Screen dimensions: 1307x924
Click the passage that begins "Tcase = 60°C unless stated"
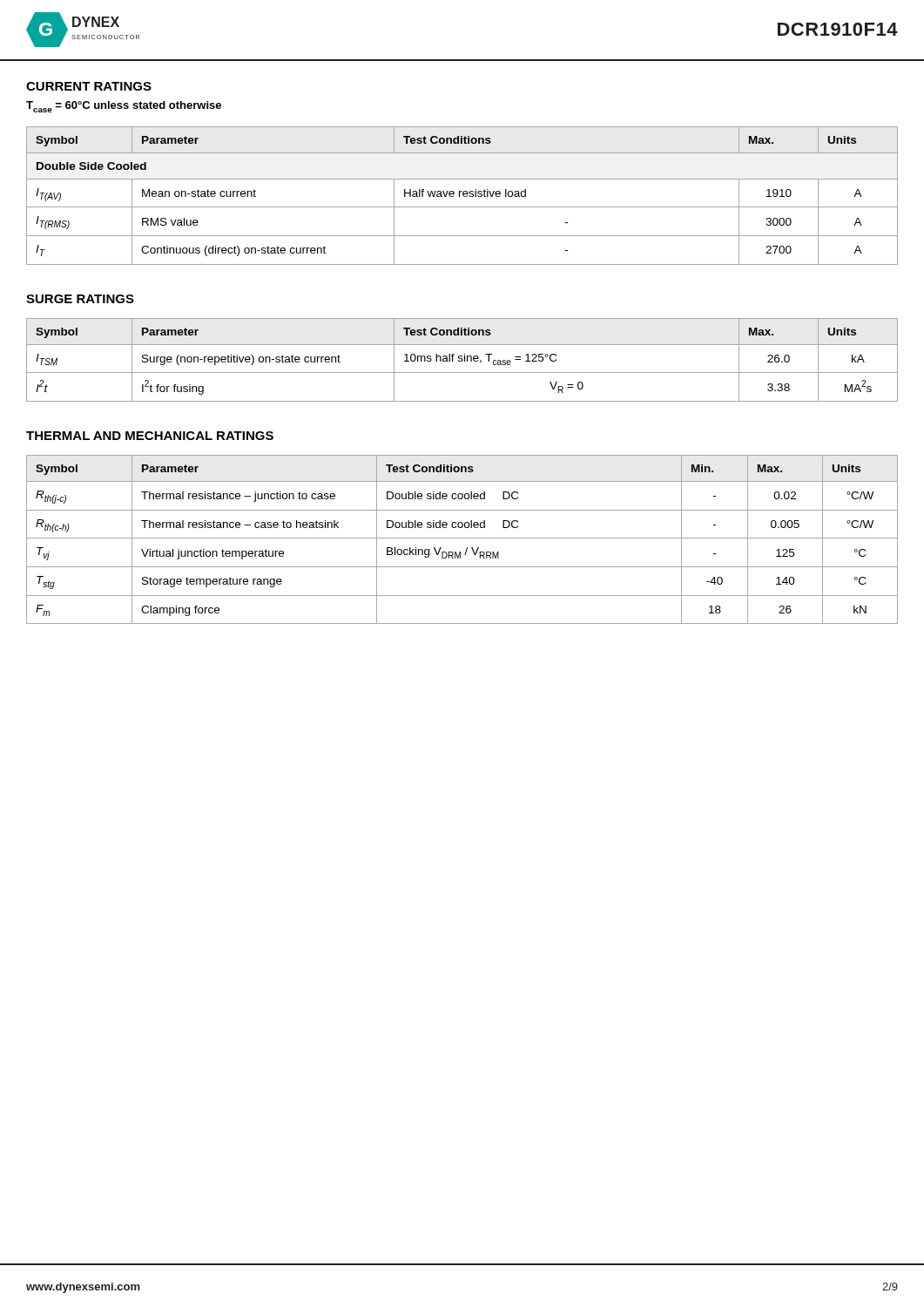[124, 106]
